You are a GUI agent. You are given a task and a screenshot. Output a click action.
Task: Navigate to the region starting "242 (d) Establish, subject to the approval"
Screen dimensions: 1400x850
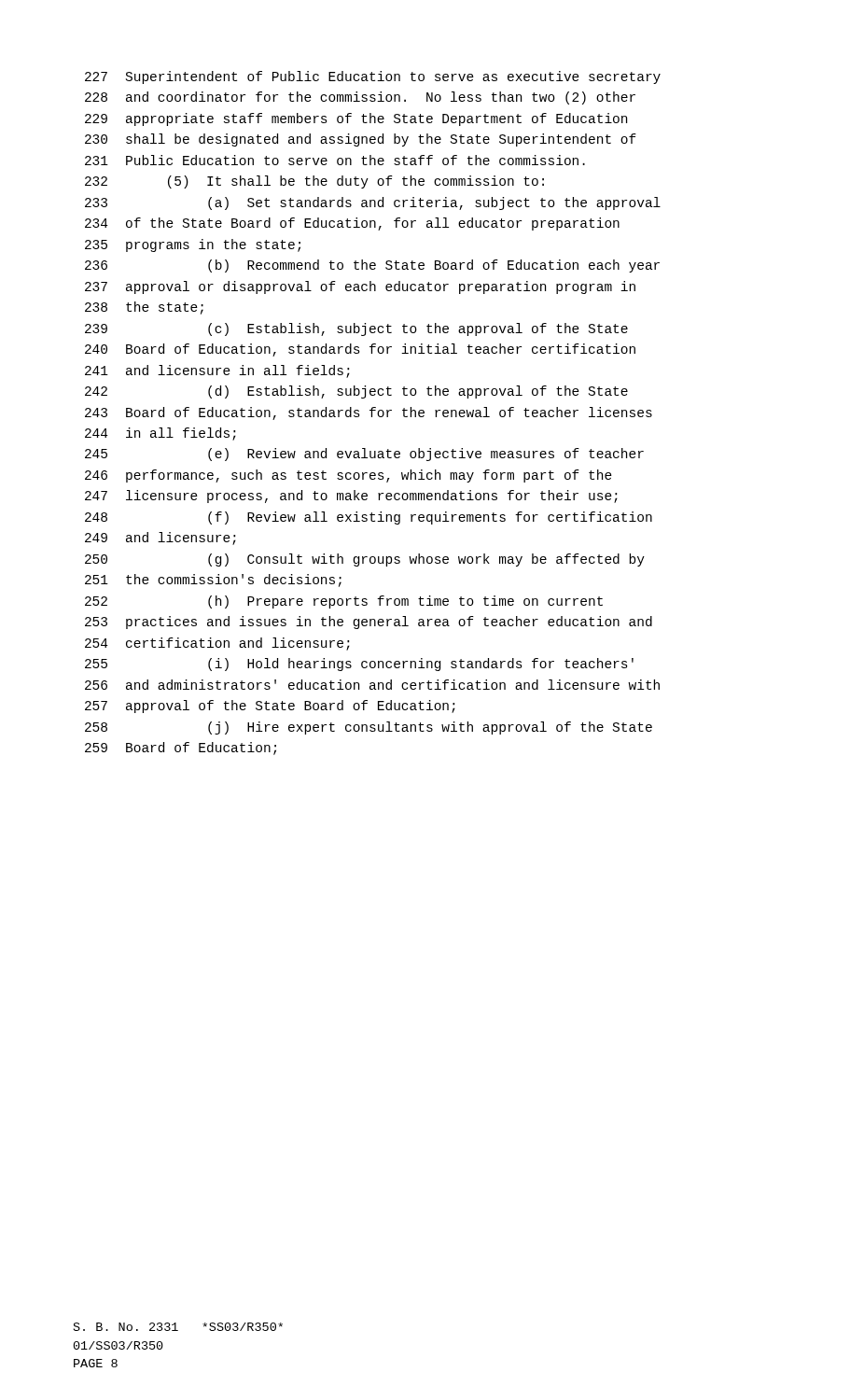click(x=430, y=392)
